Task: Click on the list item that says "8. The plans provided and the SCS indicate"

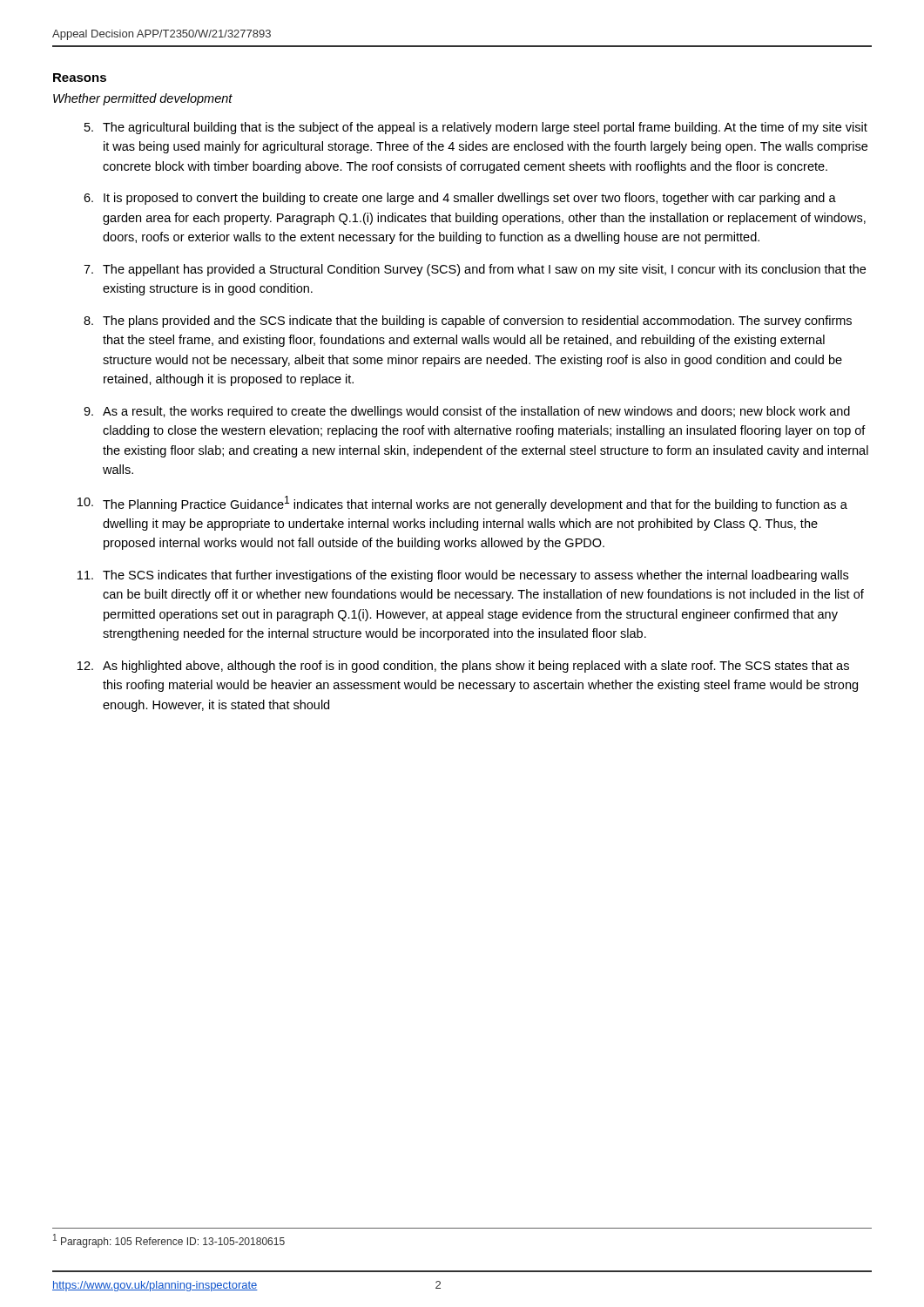Action: 462,350
